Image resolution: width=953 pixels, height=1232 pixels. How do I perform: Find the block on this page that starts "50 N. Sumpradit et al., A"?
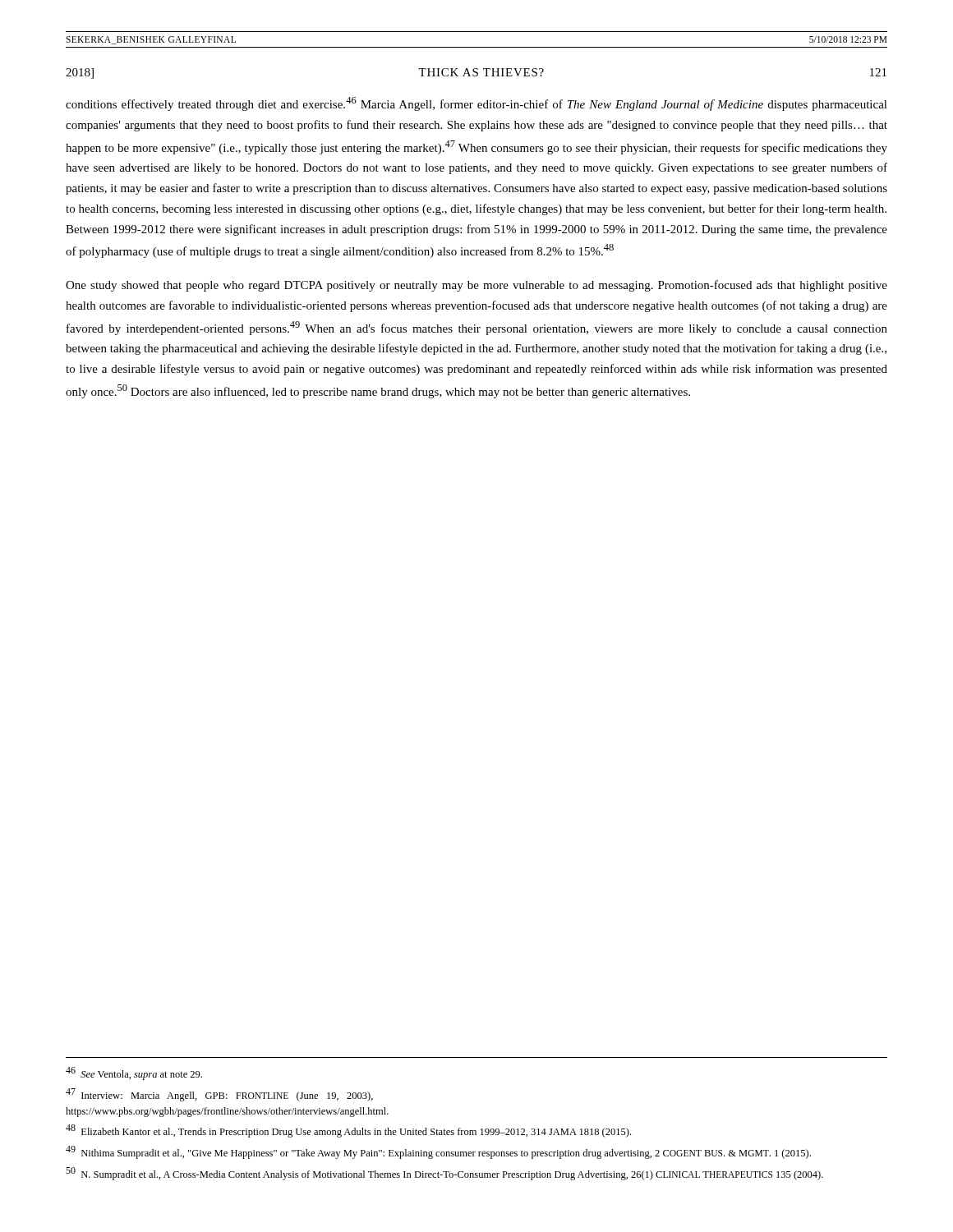[445, 1173]
